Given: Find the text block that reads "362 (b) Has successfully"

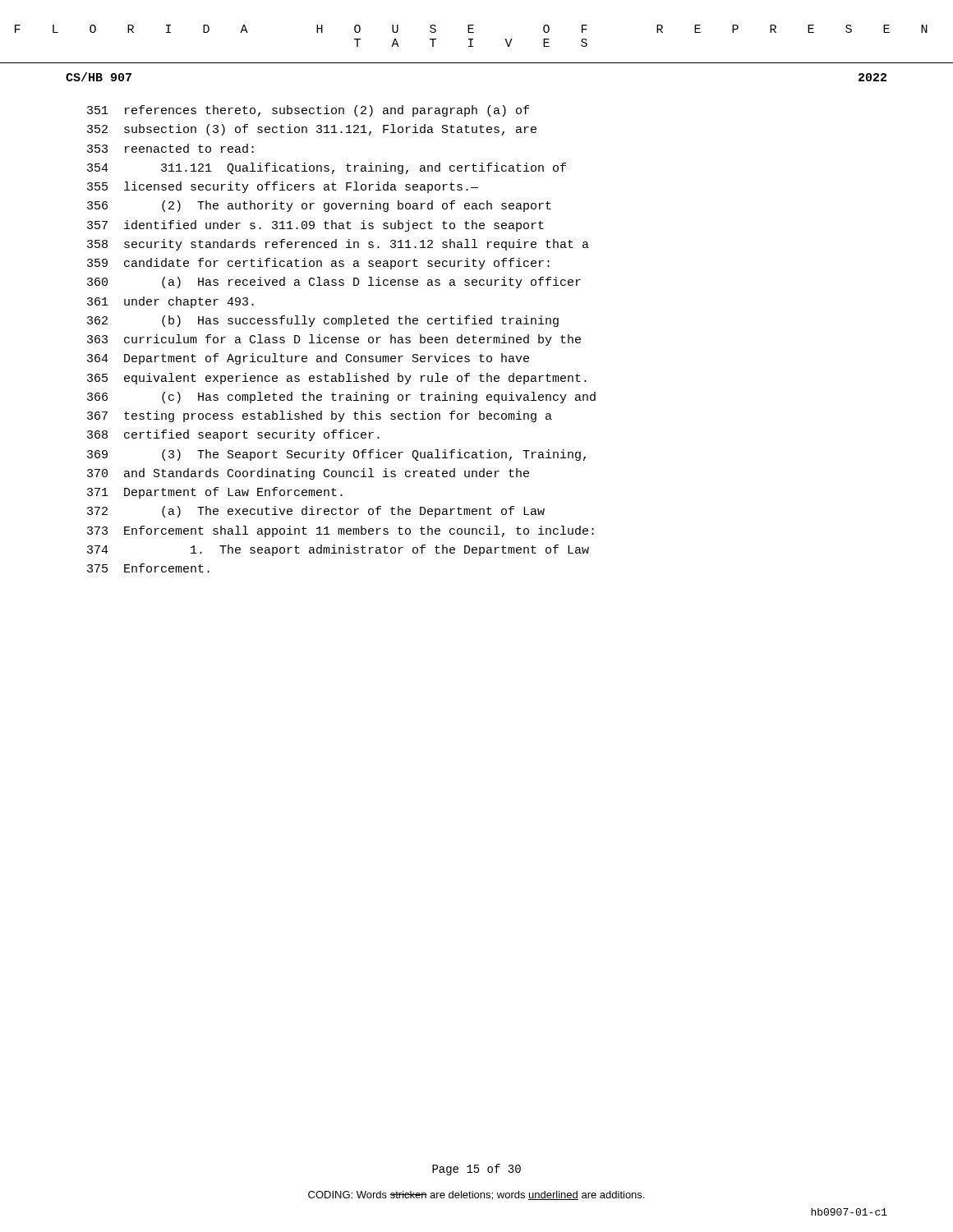Looking at the screenshot, I should pyautogui.click(x=476, y=321).
